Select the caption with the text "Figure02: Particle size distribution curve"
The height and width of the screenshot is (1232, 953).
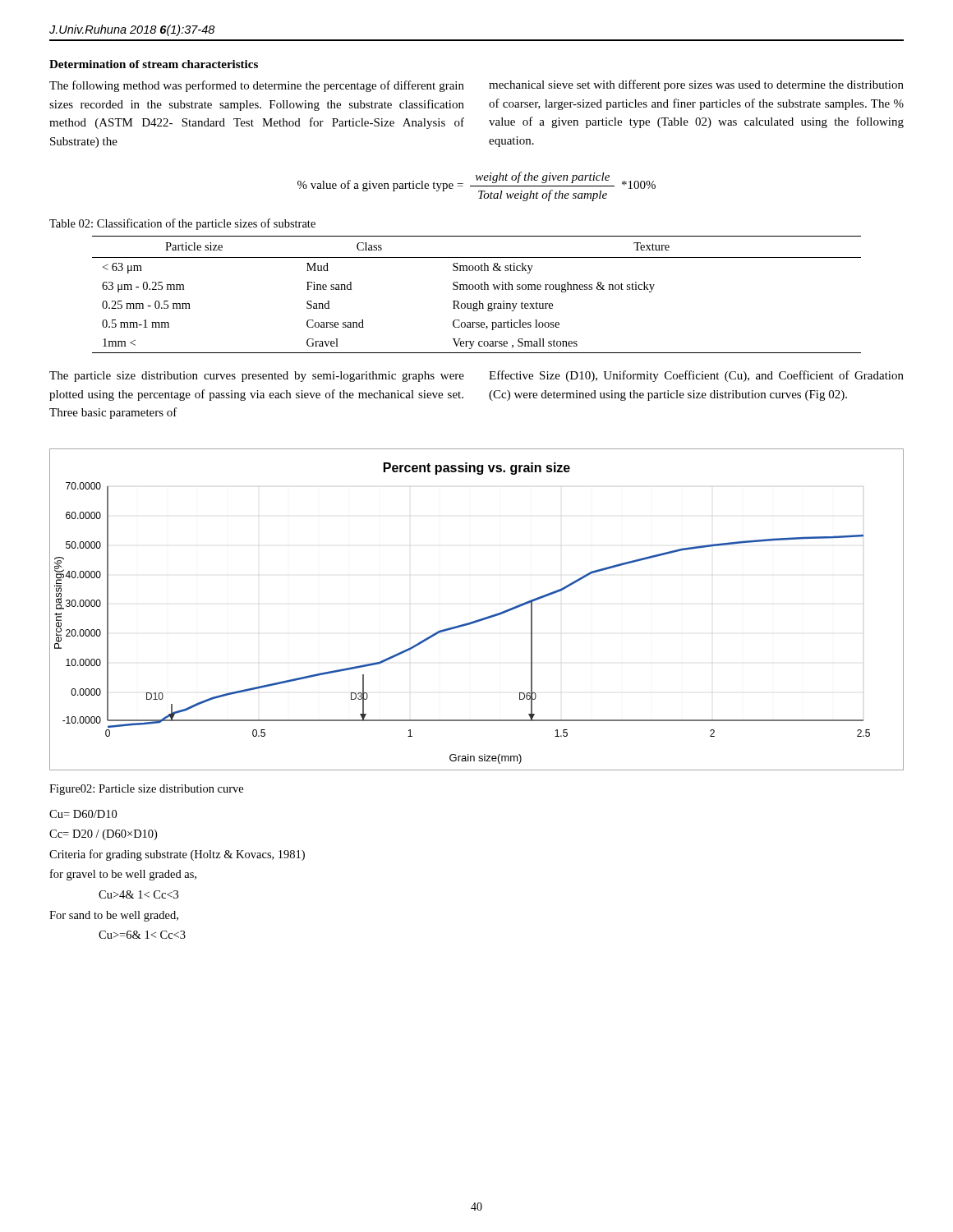pos(147,788)
